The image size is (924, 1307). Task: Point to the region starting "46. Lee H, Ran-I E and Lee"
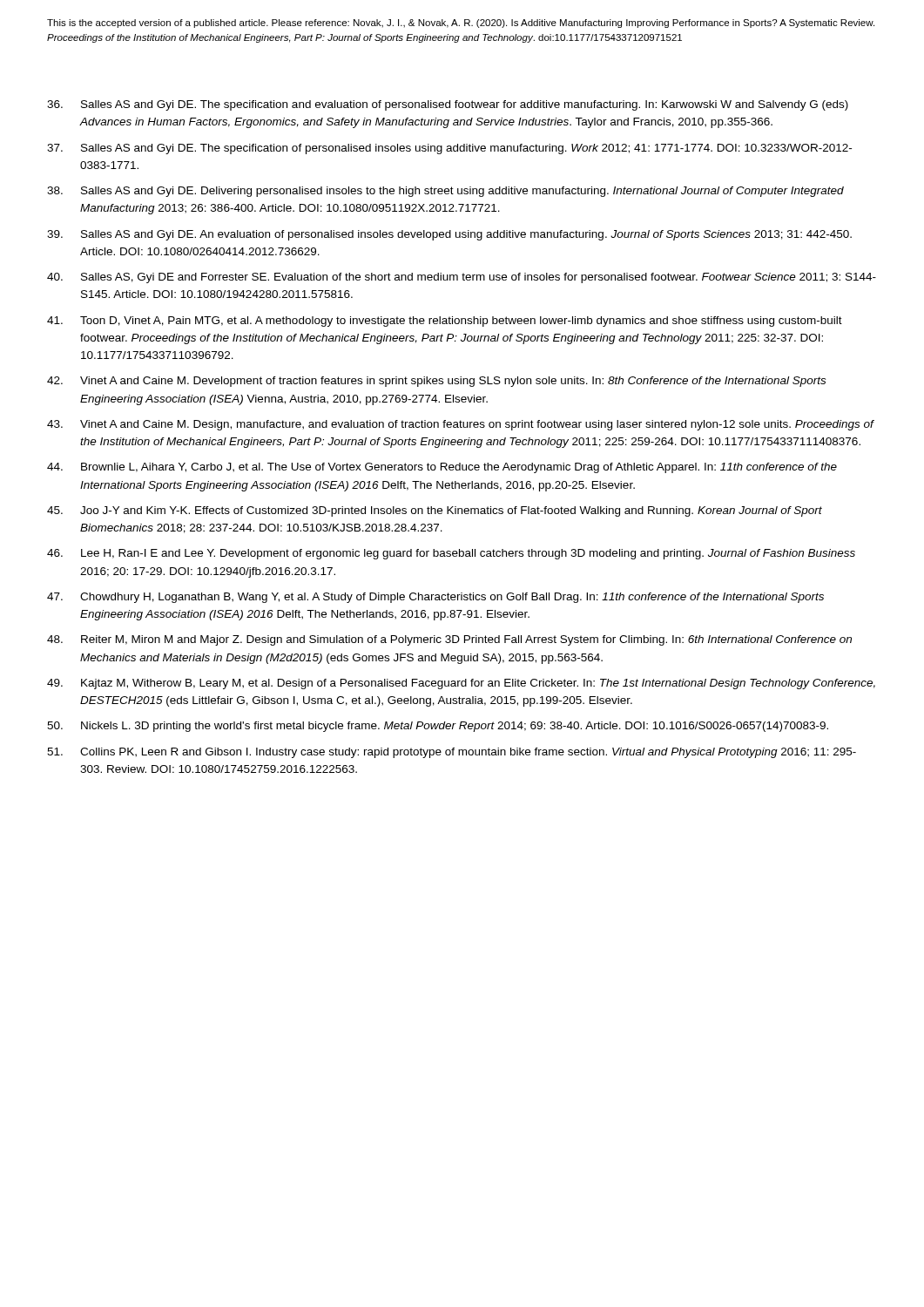[x=462, y=562]
